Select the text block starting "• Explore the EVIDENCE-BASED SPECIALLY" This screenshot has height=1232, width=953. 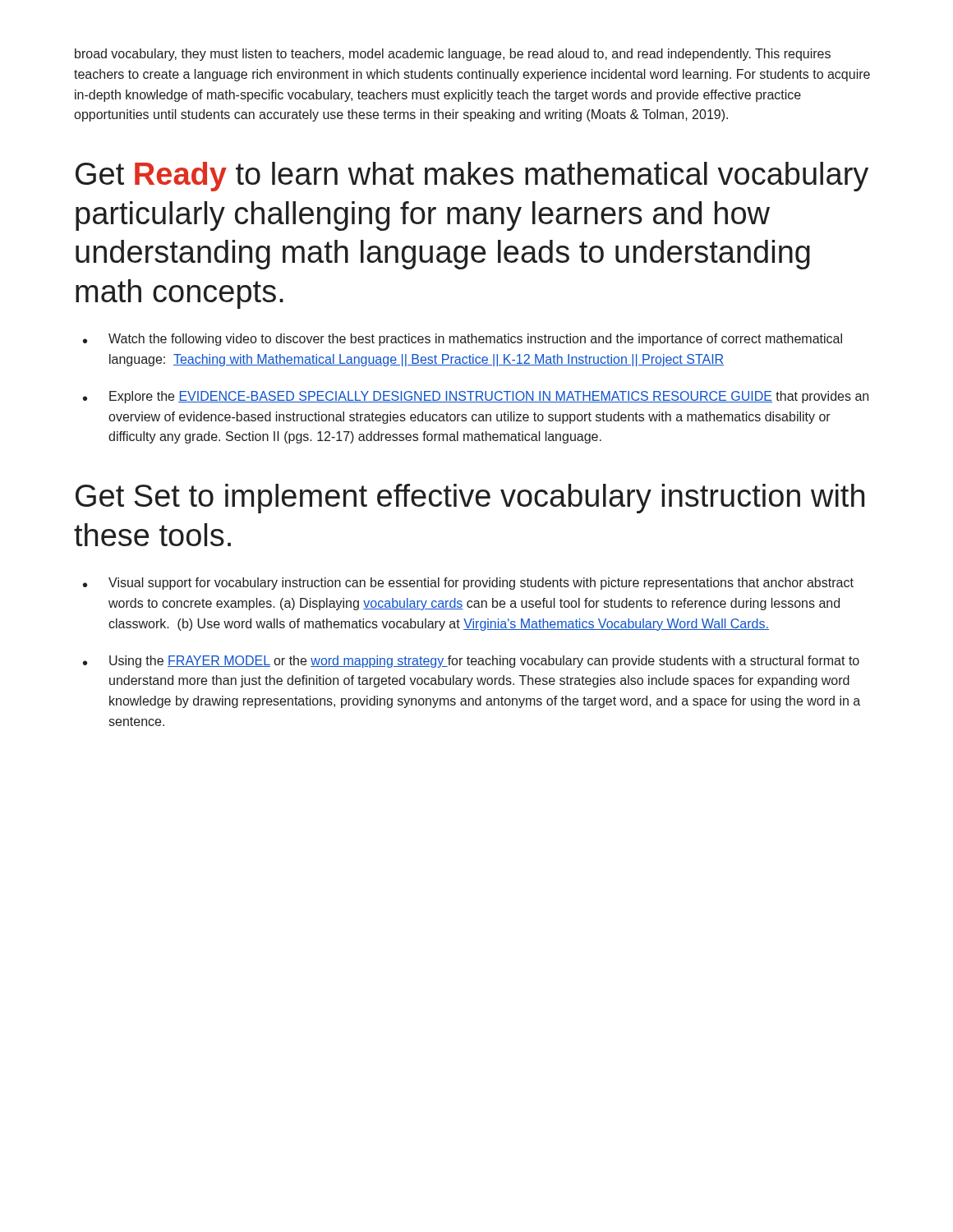tap(481, 417)
